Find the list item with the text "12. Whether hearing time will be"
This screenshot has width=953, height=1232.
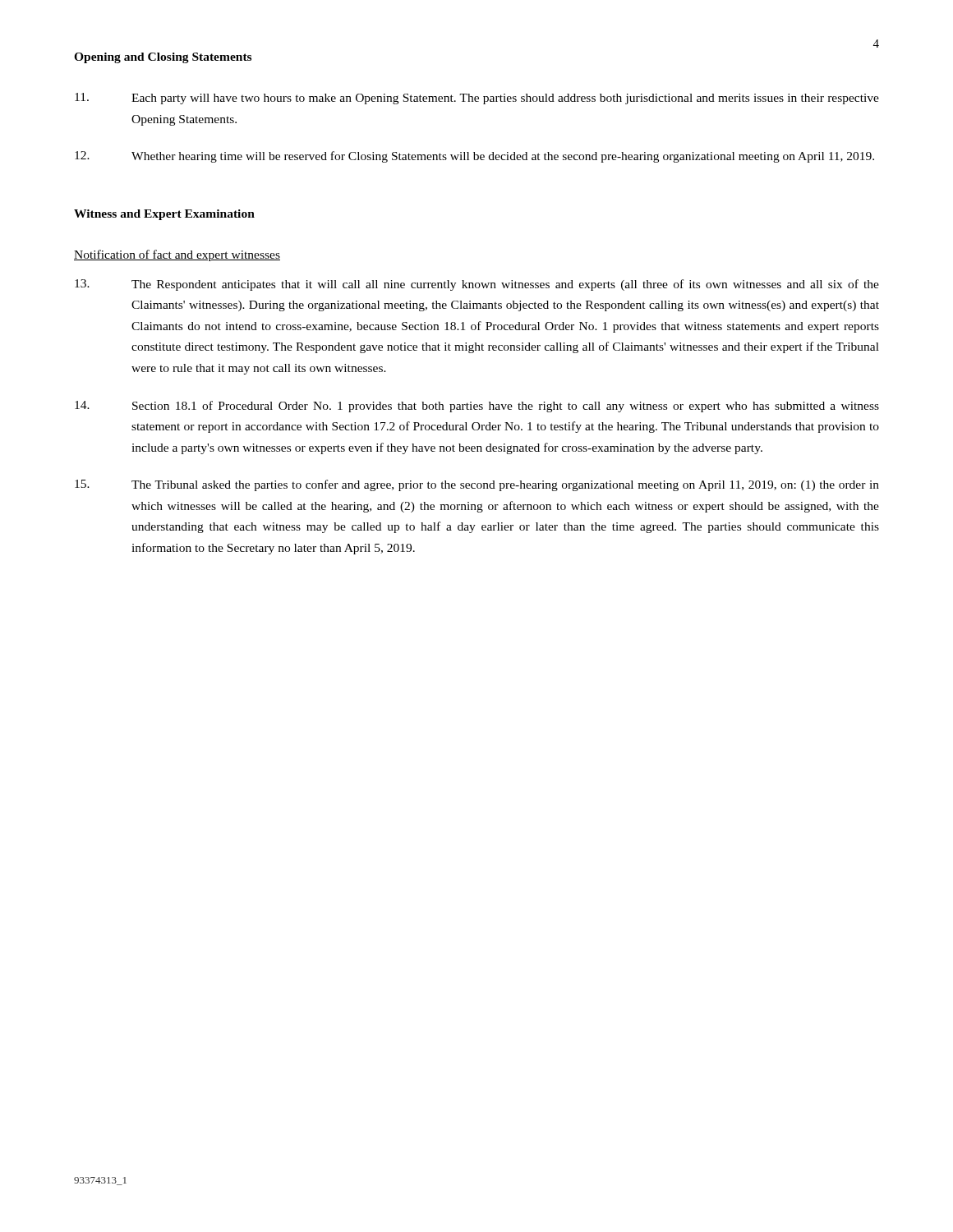pos(476,156)
